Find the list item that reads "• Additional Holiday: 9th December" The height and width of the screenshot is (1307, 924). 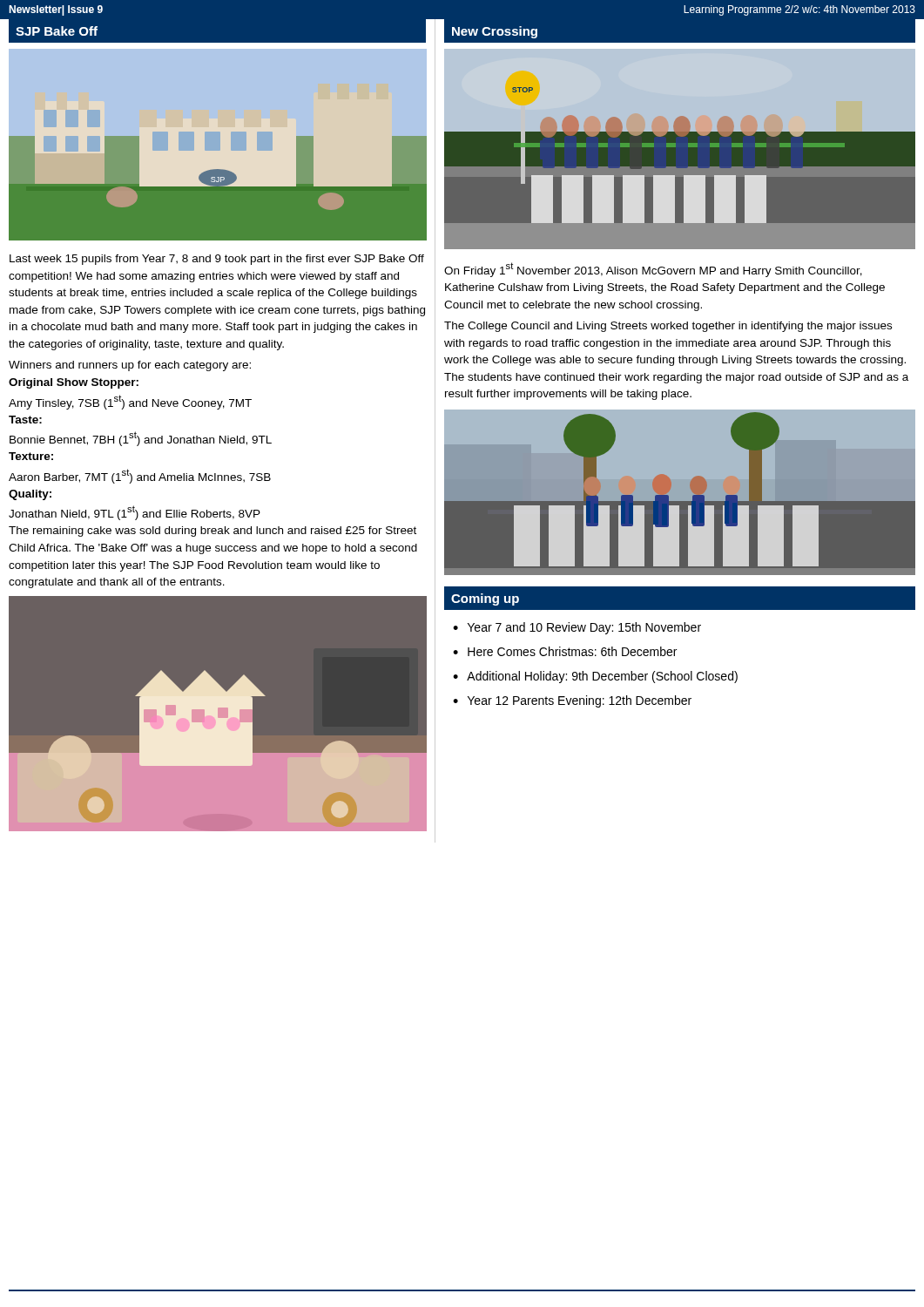596,677
